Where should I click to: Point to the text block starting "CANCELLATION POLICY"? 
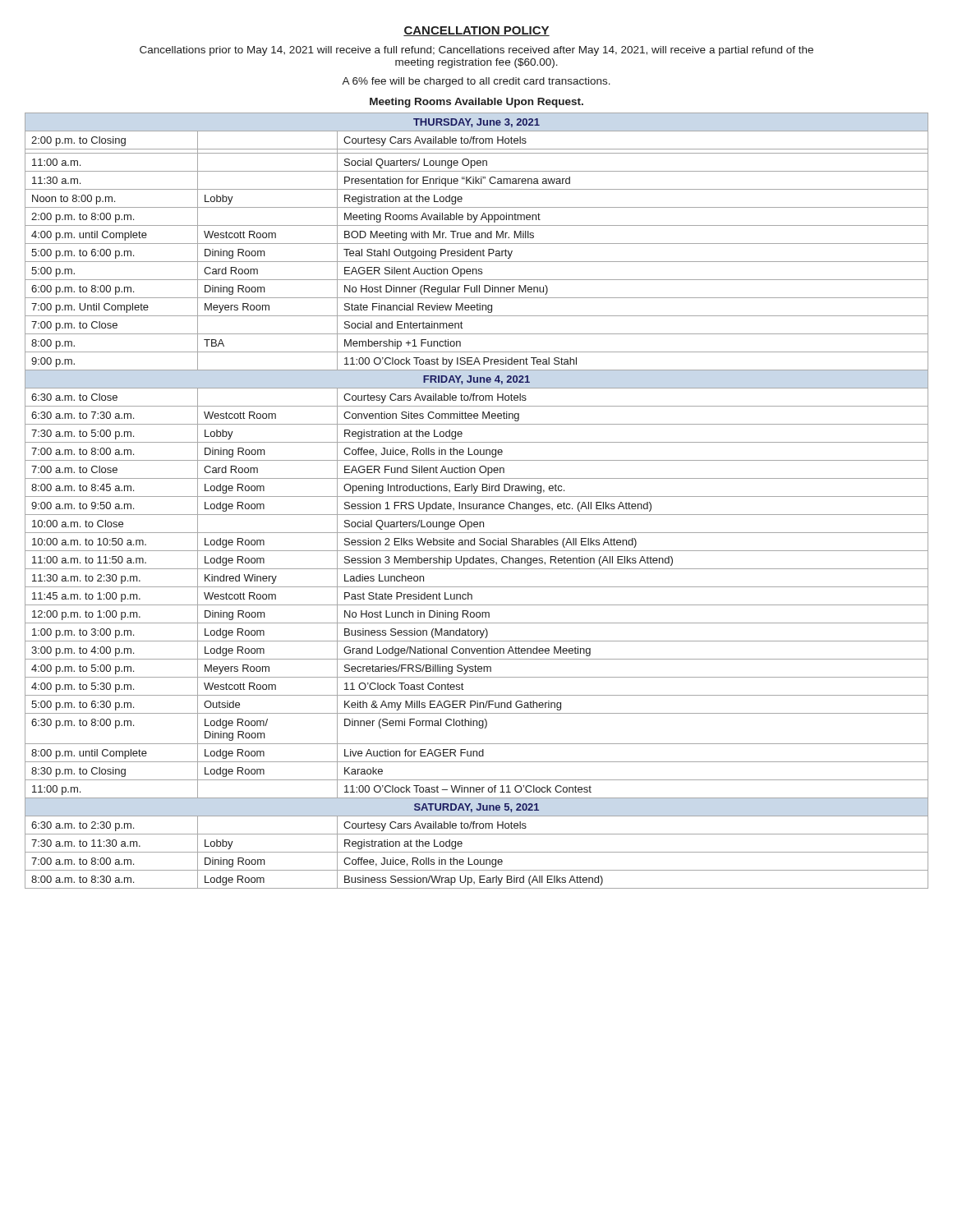tap(476, 30)
